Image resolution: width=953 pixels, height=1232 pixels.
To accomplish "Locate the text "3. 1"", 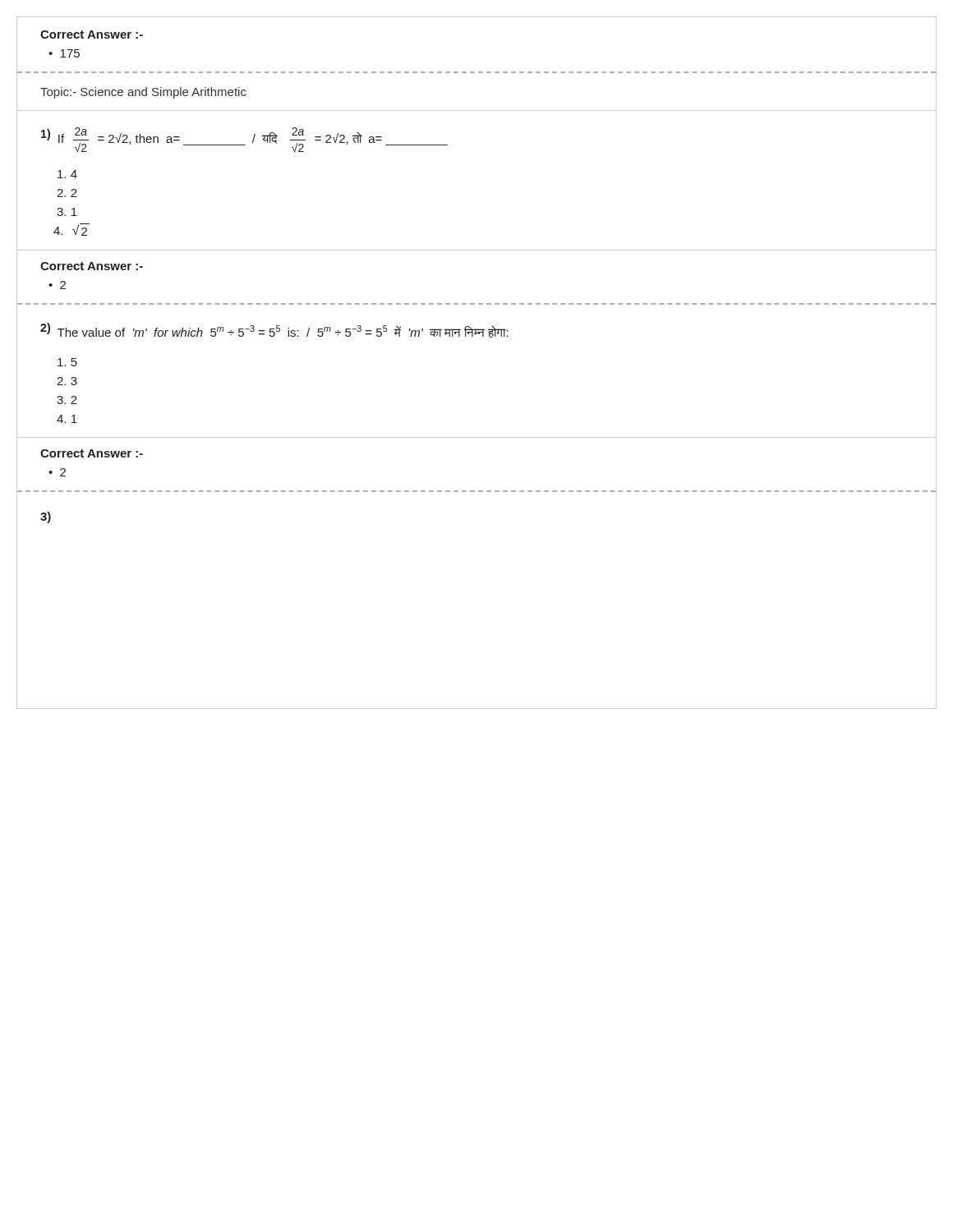I will tap(67, 211).
